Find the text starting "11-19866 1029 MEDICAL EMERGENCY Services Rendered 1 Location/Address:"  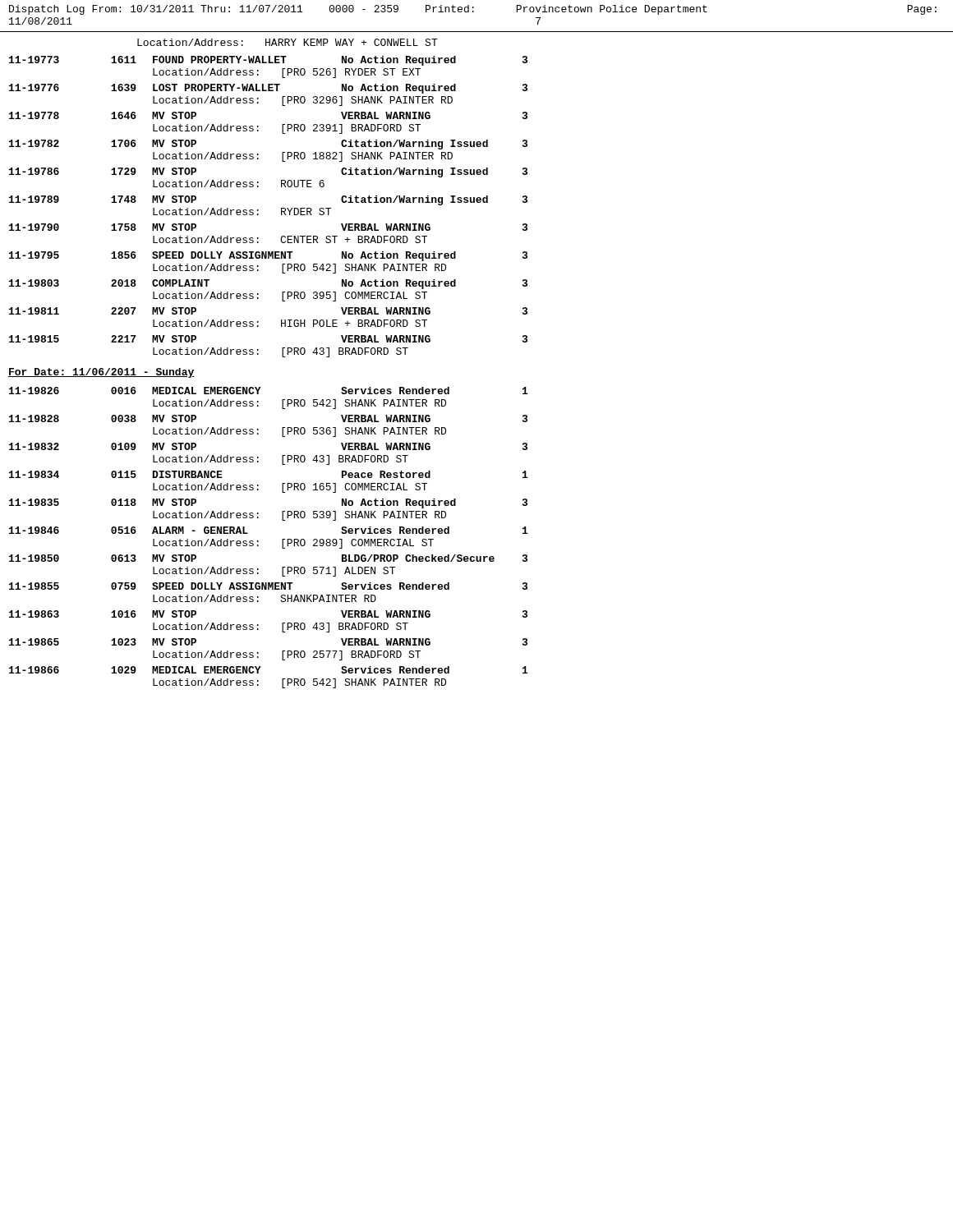31,670
